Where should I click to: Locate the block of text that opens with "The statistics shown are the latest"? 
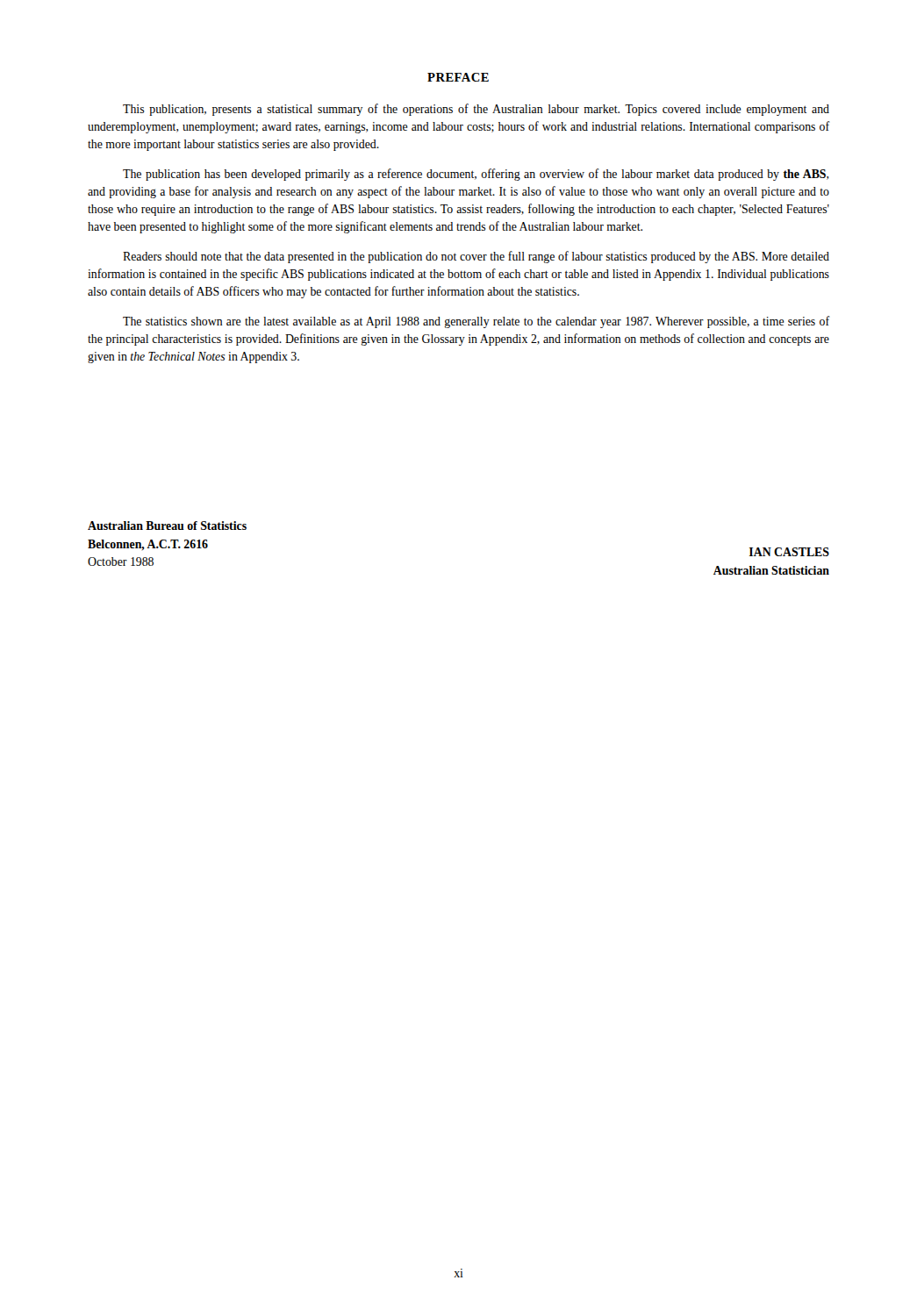coord(458,339)
